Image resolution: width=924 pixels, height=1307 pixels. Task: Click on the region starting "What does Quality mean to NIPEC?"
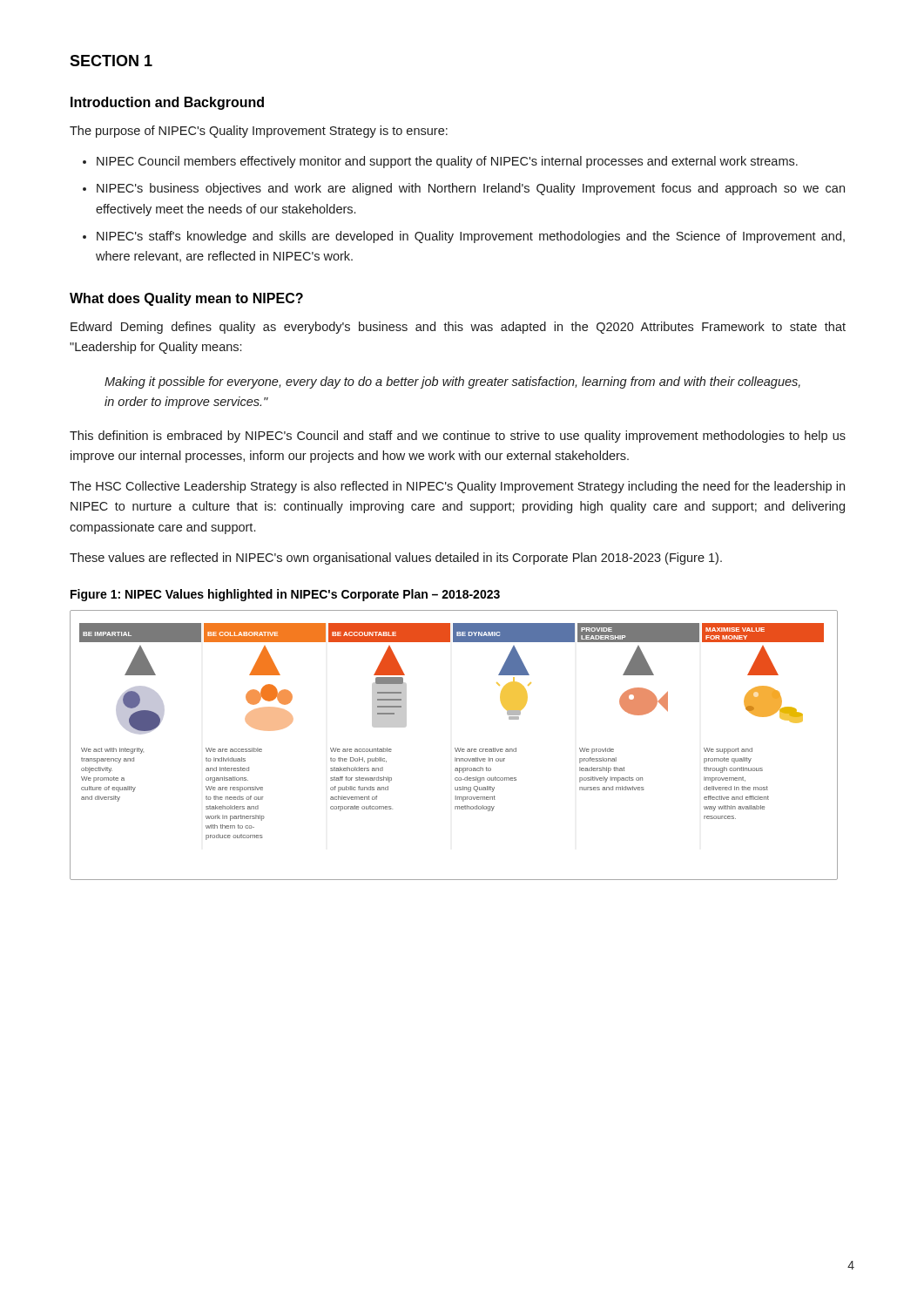[x=187, y=299]
